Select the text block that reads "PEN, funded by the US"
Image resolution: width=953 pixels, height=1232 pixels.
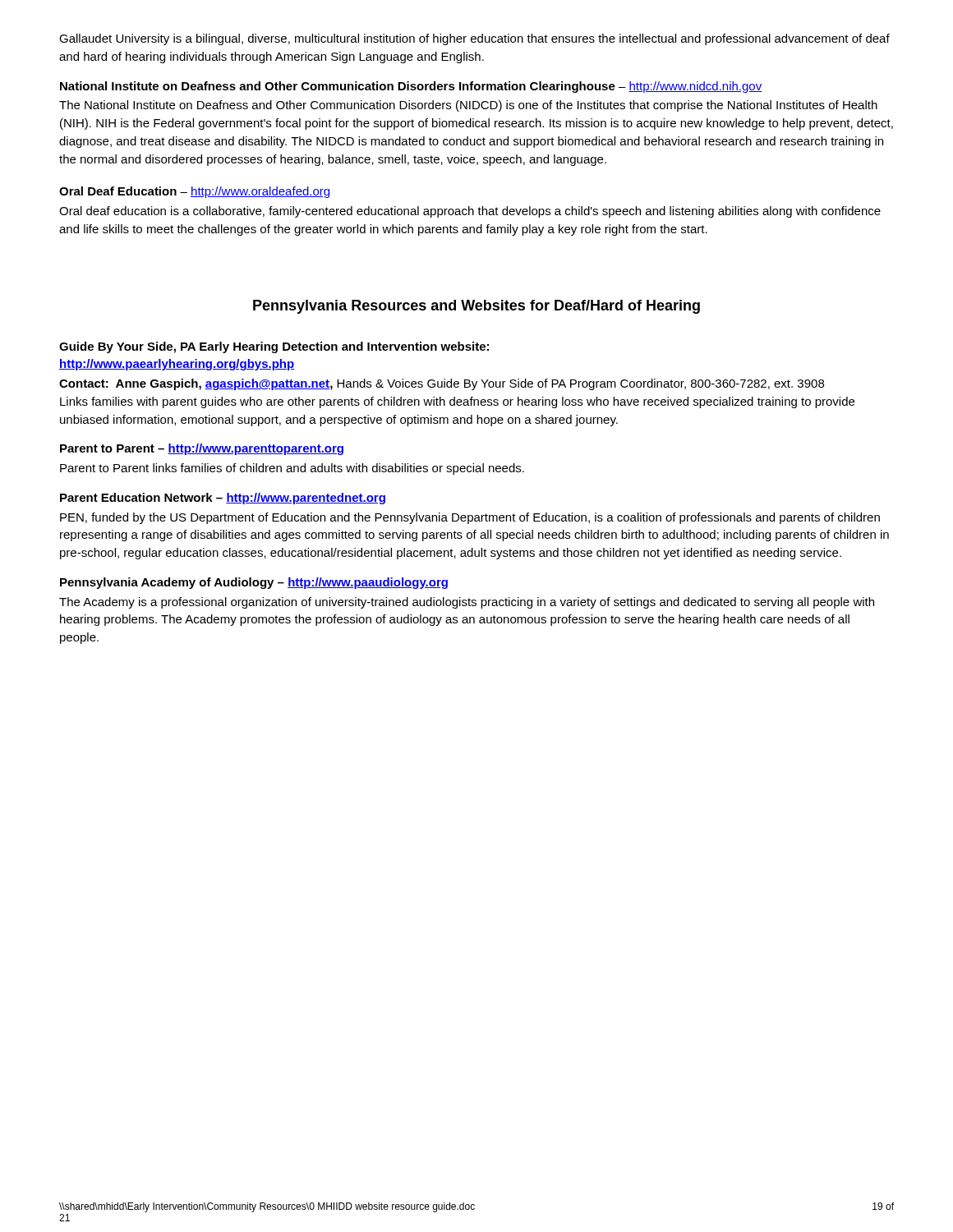(474, 535)
